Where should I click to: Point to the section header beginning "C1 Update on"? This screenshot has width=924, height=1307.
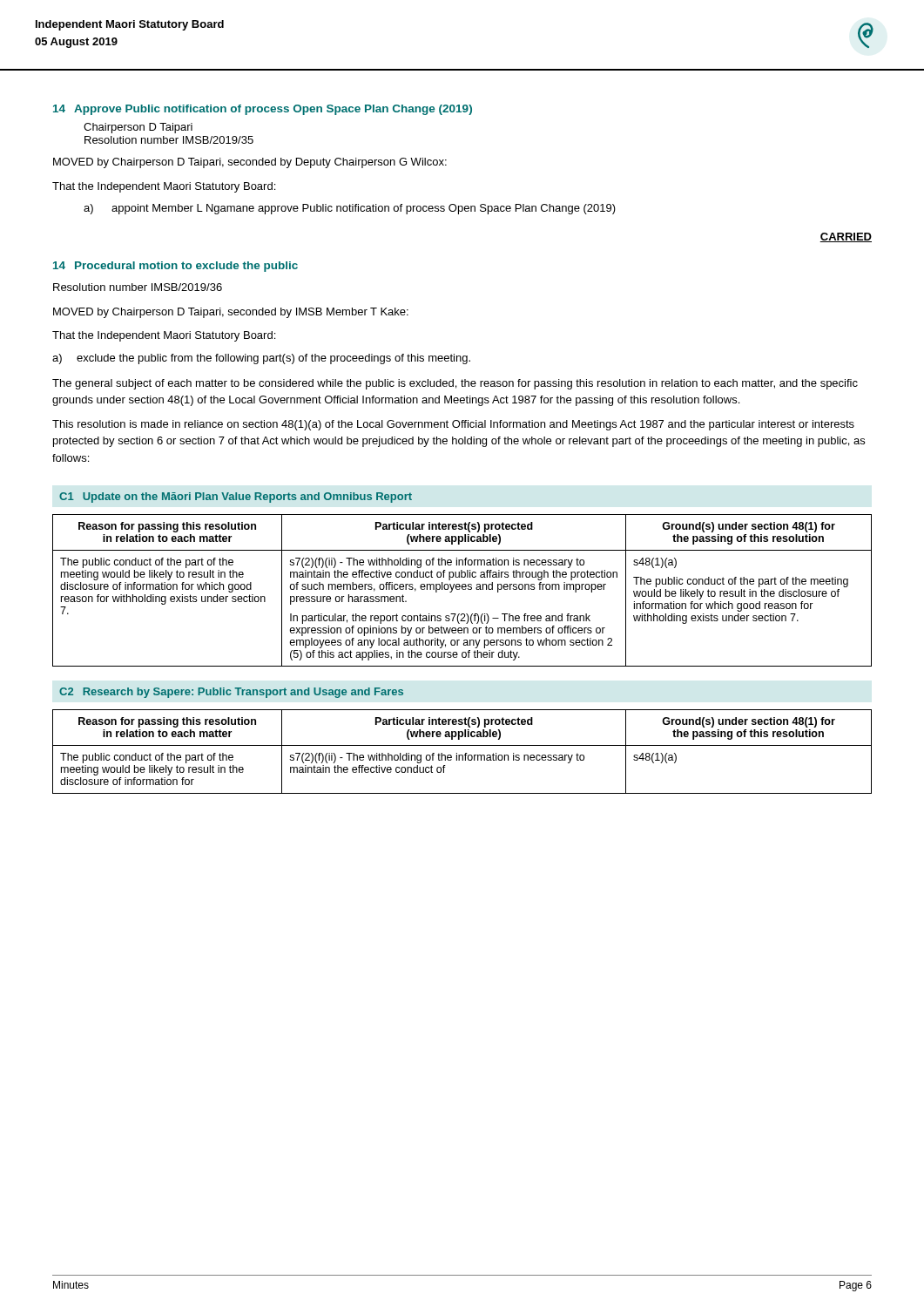pos(236,496)
